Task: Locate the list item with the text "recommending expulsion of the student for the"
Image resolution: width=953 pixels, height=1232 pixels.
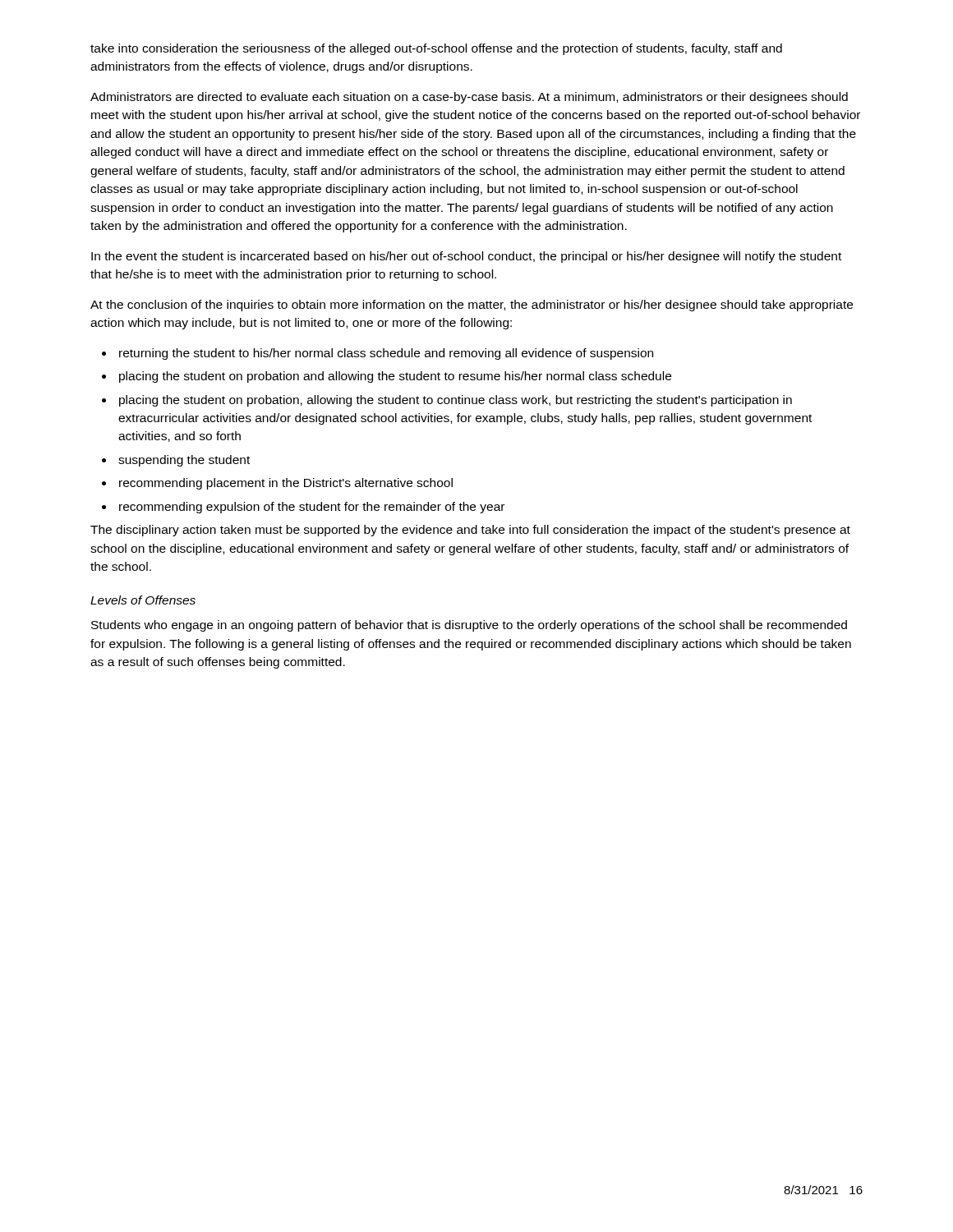Action: [489, 507]
